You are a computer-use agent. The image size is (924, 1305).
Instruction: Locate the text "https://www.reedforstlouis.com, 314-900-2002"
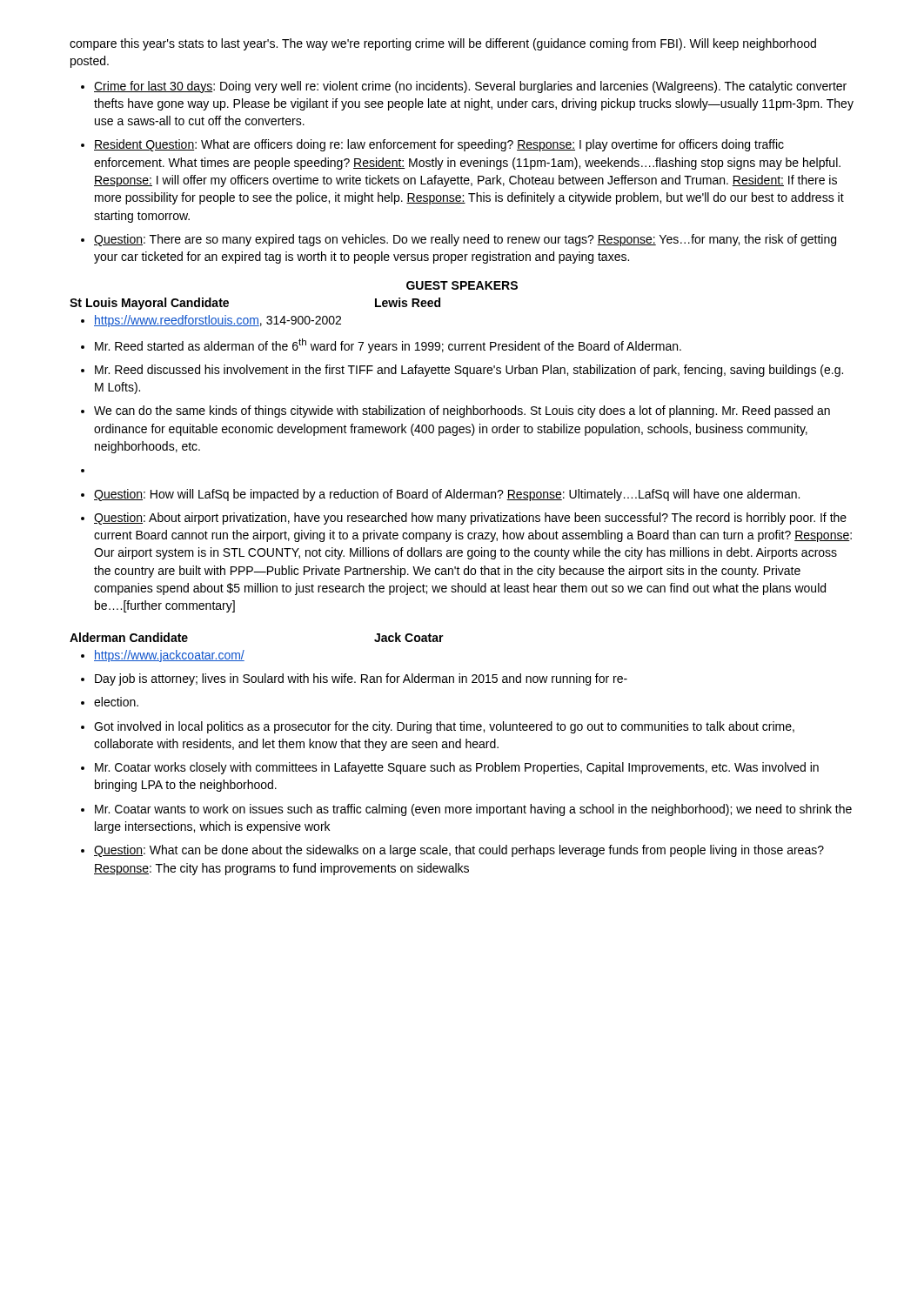tap(218, 320)
